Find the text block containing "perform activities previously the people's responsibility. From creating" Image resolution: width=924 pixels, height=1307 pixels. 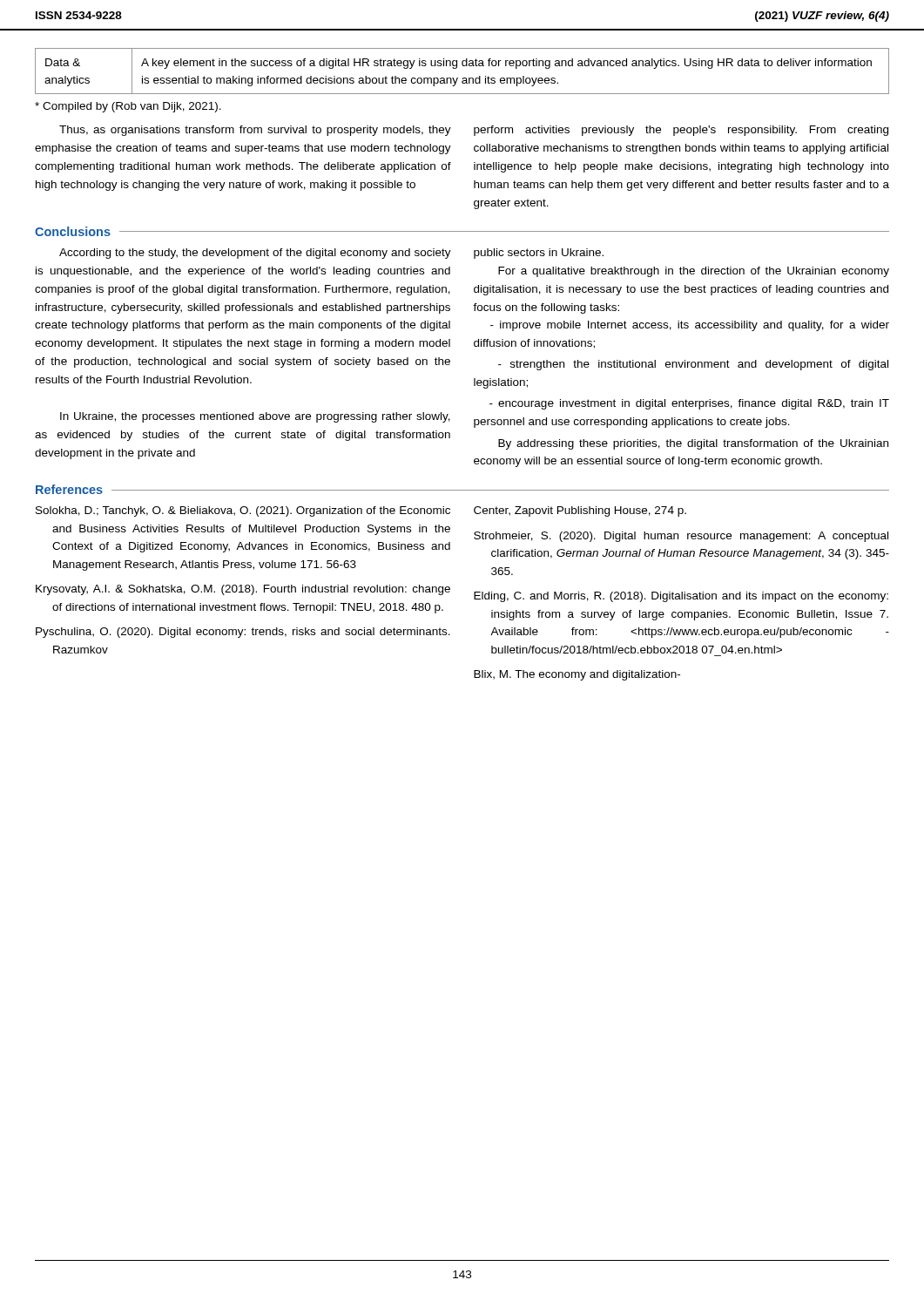[681, 167]
